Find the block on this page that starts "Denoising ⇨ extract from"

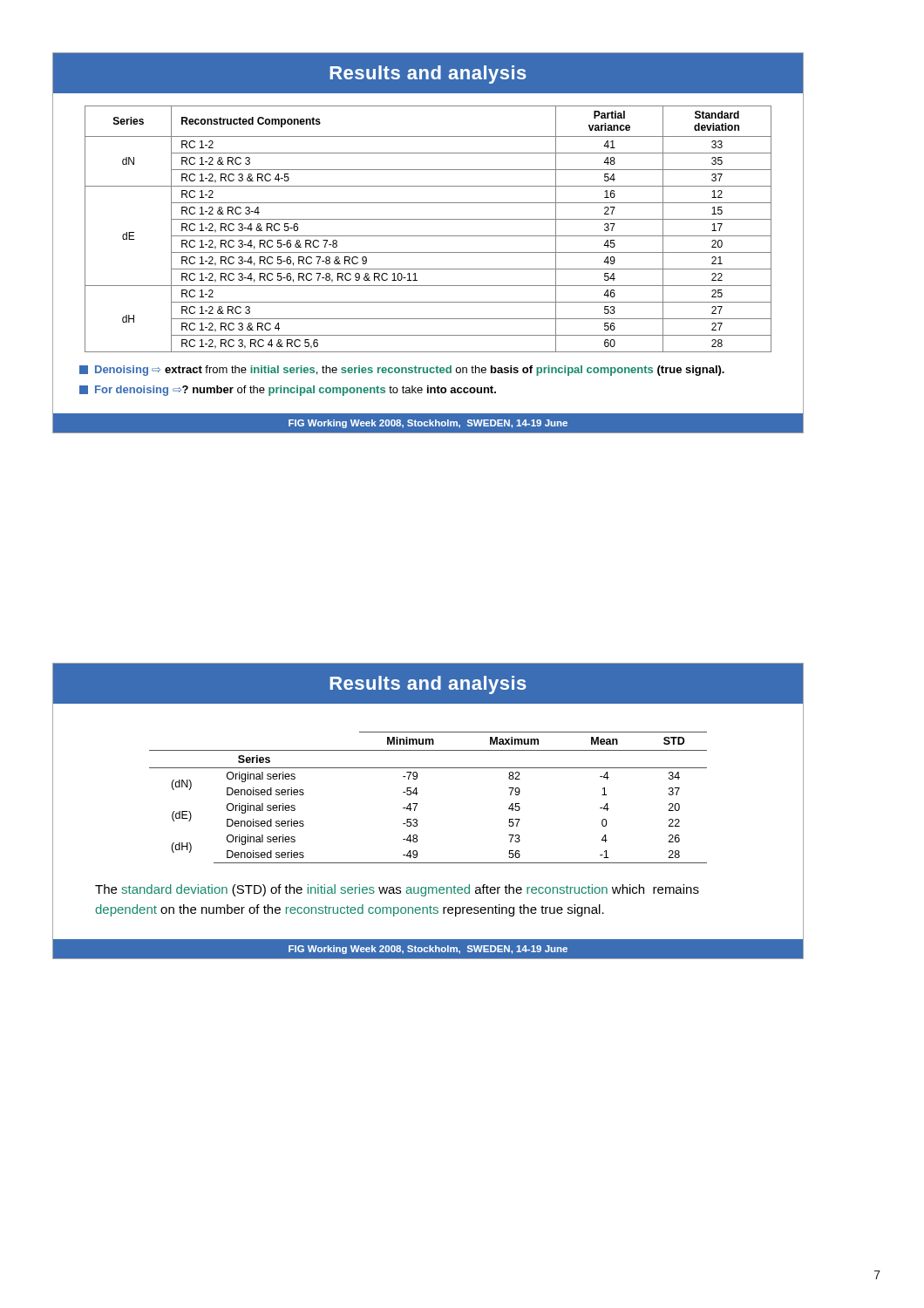click(402, 369)
